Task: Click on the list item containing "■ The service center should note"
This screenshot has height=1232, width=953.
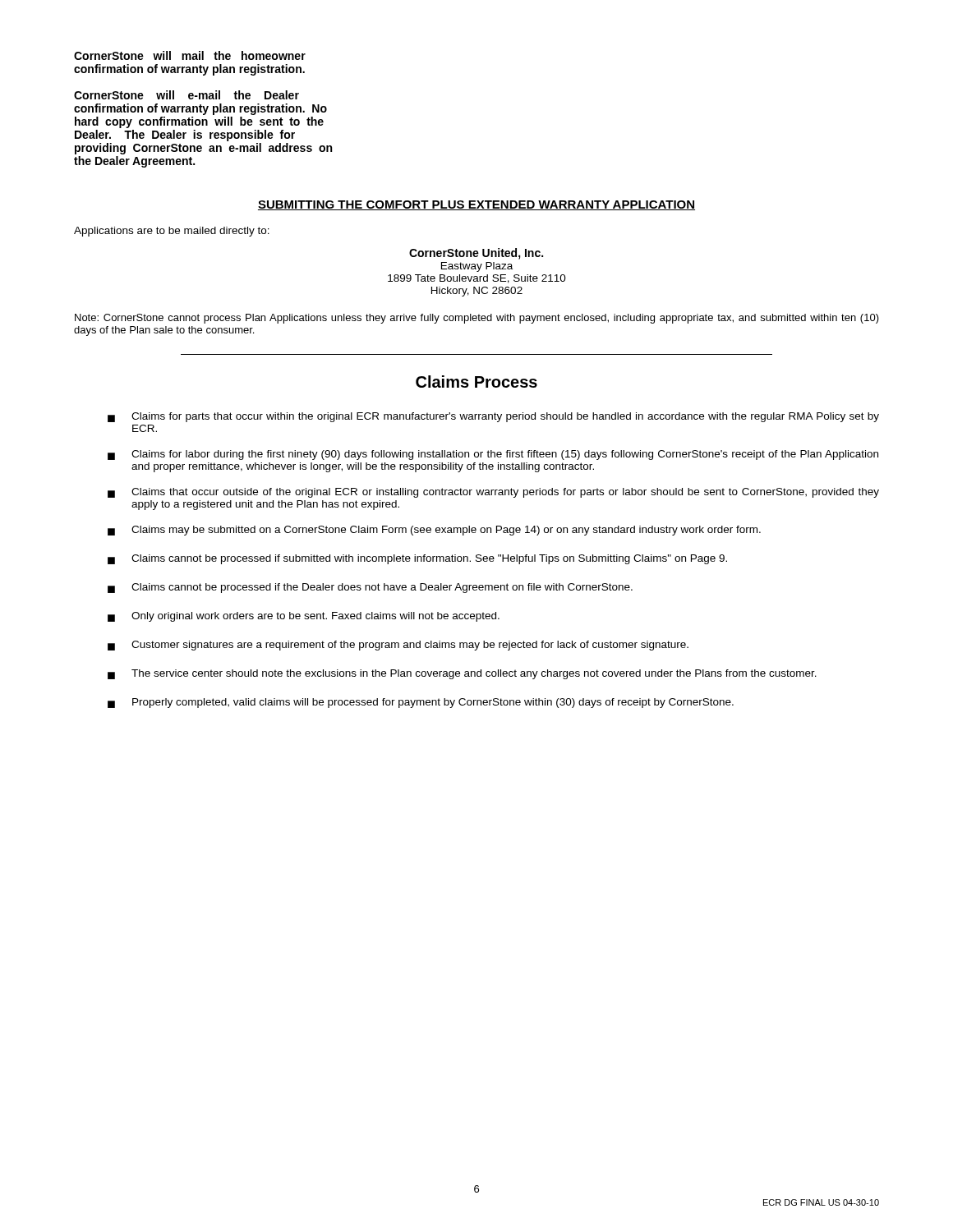Action: 493,675
